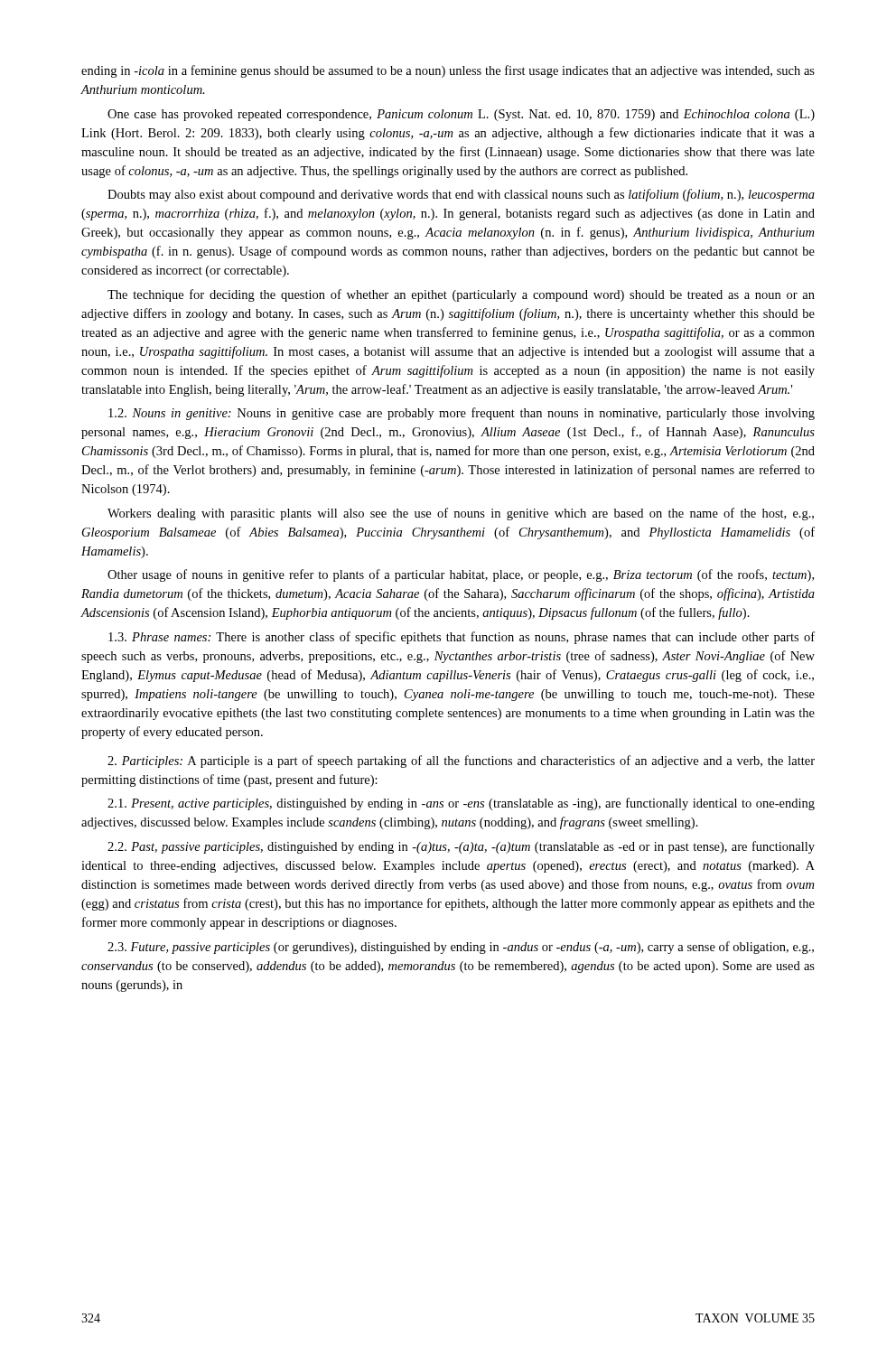
Task: Find the passage starting "One case has provoked"
Action: 448,142
